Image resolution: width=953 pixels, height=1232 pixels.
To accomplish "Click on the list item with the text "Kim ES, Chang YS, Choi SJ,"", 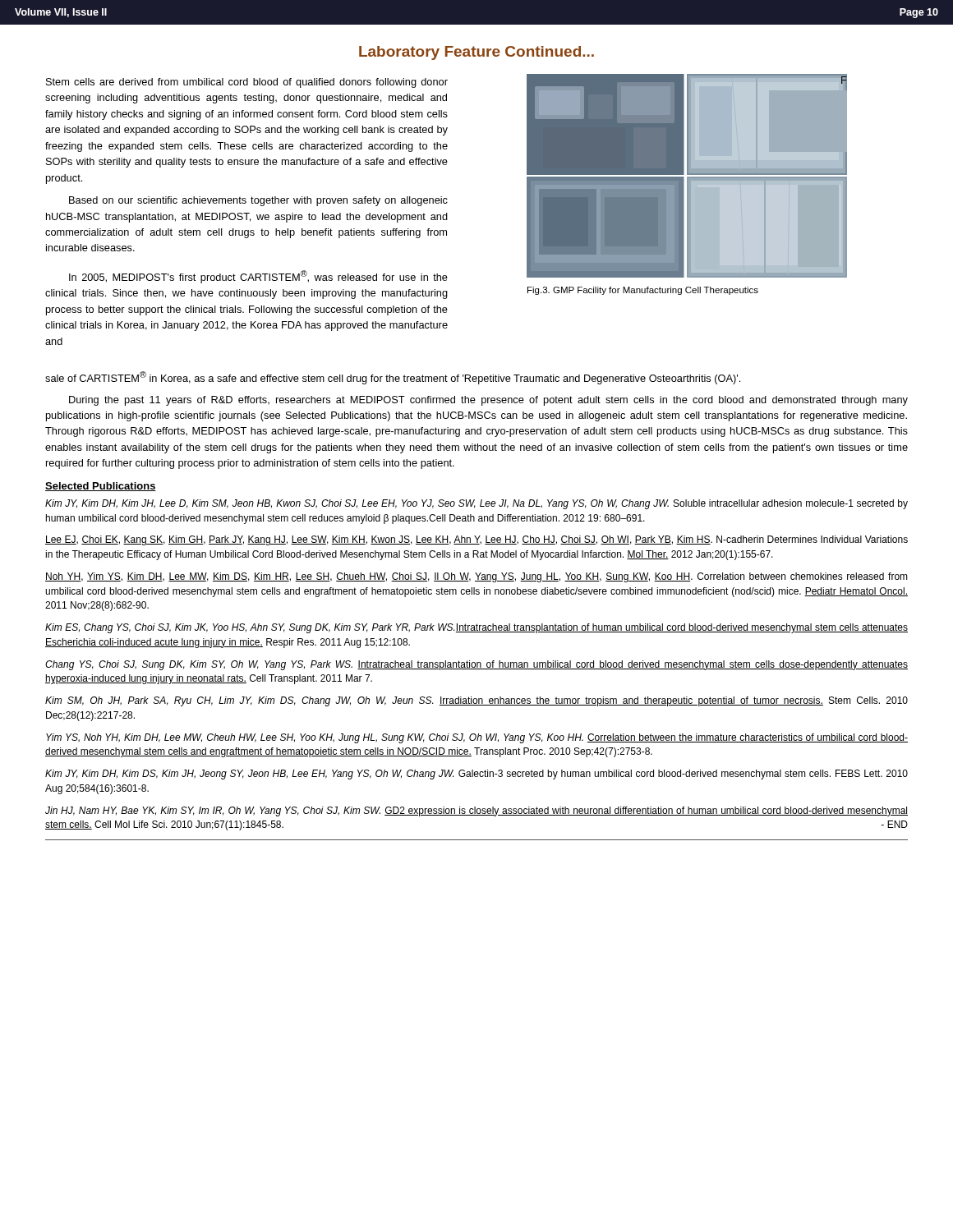I will pyautogui.click(x=476, y=635).
